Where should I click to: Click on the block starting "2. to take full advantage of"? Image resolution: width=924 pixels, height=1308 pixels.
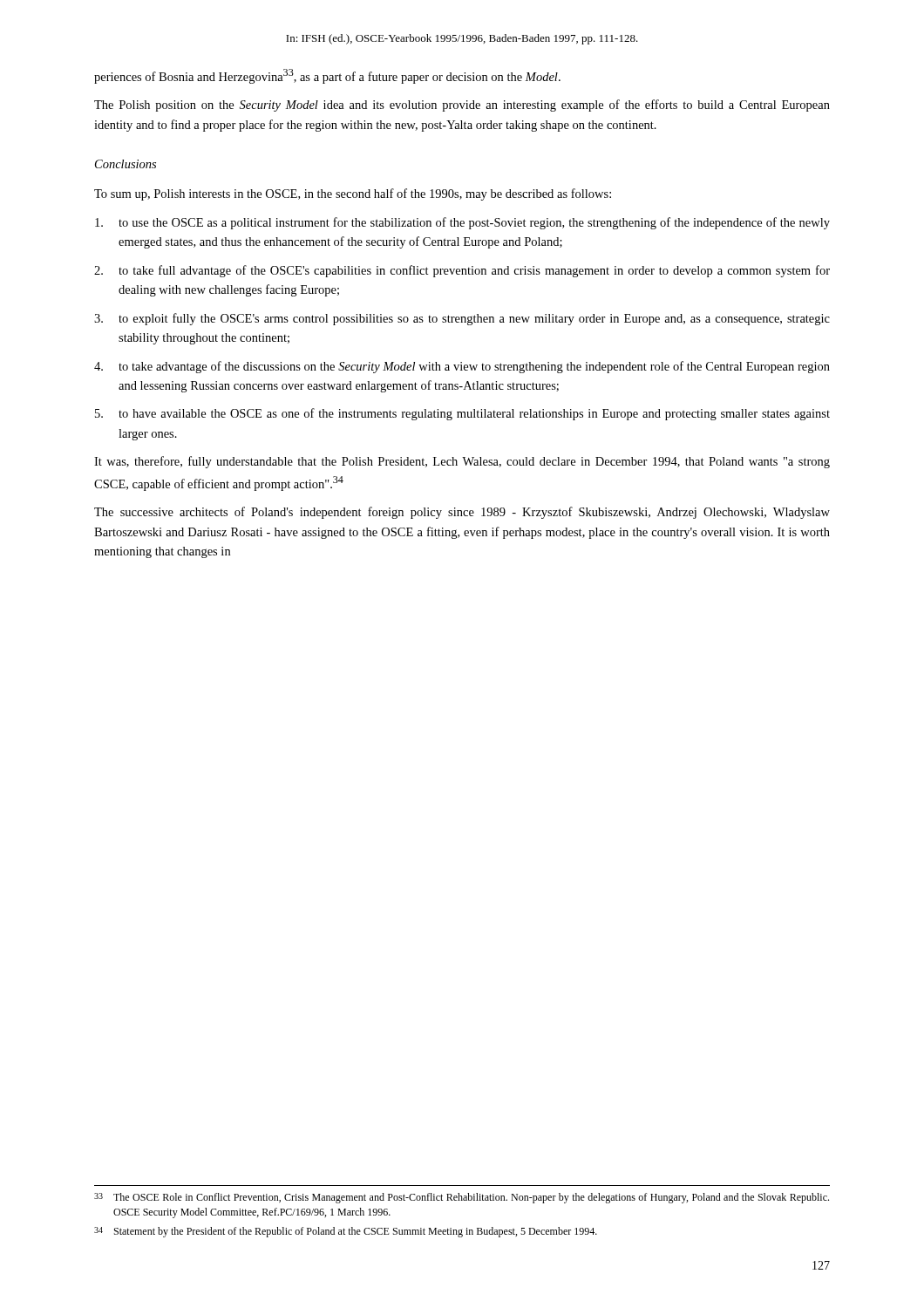462,280
